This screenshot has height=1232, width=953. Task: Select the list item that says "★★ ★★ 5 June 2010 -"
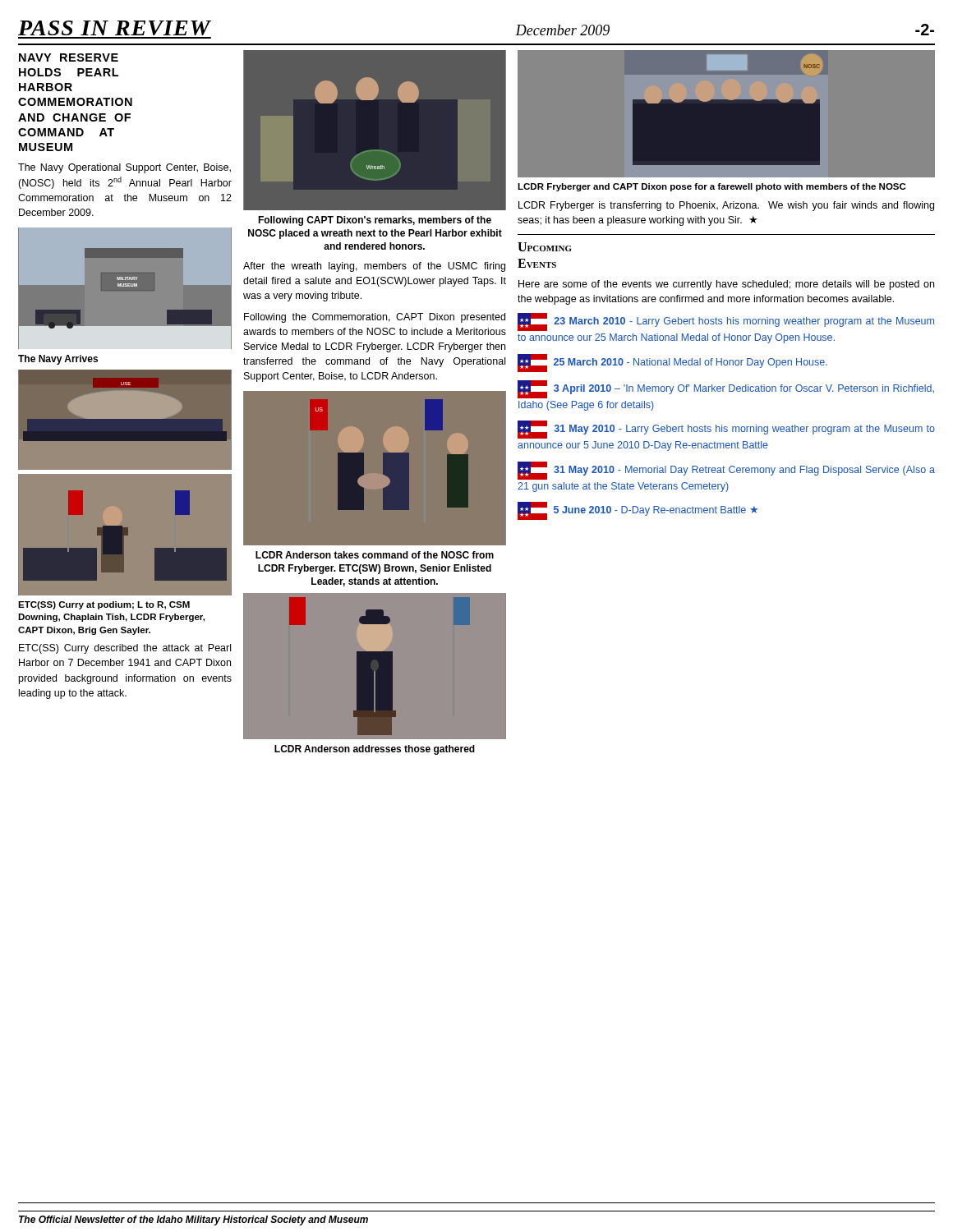638,511
